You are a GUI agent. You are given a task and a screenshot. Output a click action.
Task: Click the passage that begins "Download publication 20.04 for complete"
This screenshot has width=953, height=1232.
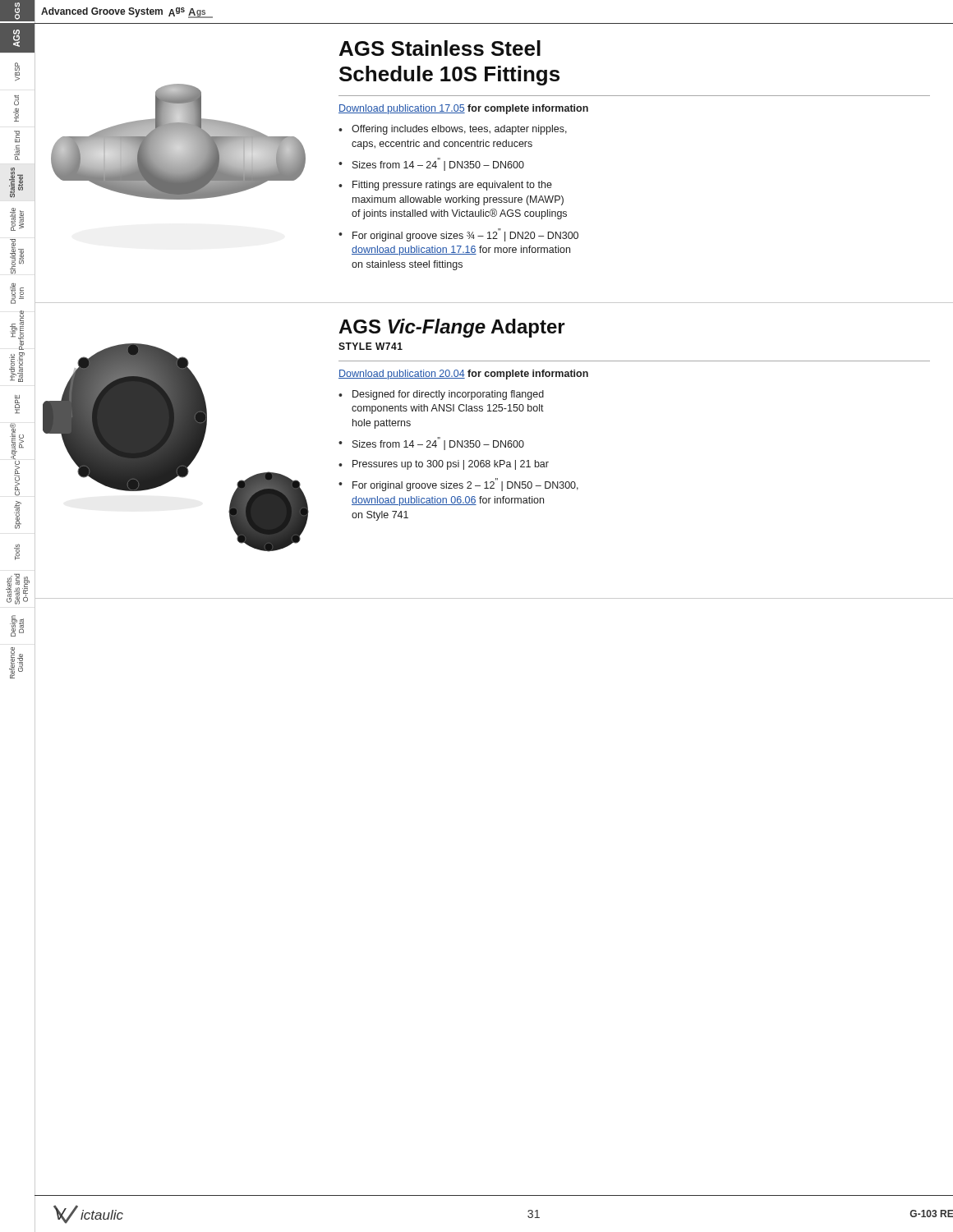click(463, 374)
